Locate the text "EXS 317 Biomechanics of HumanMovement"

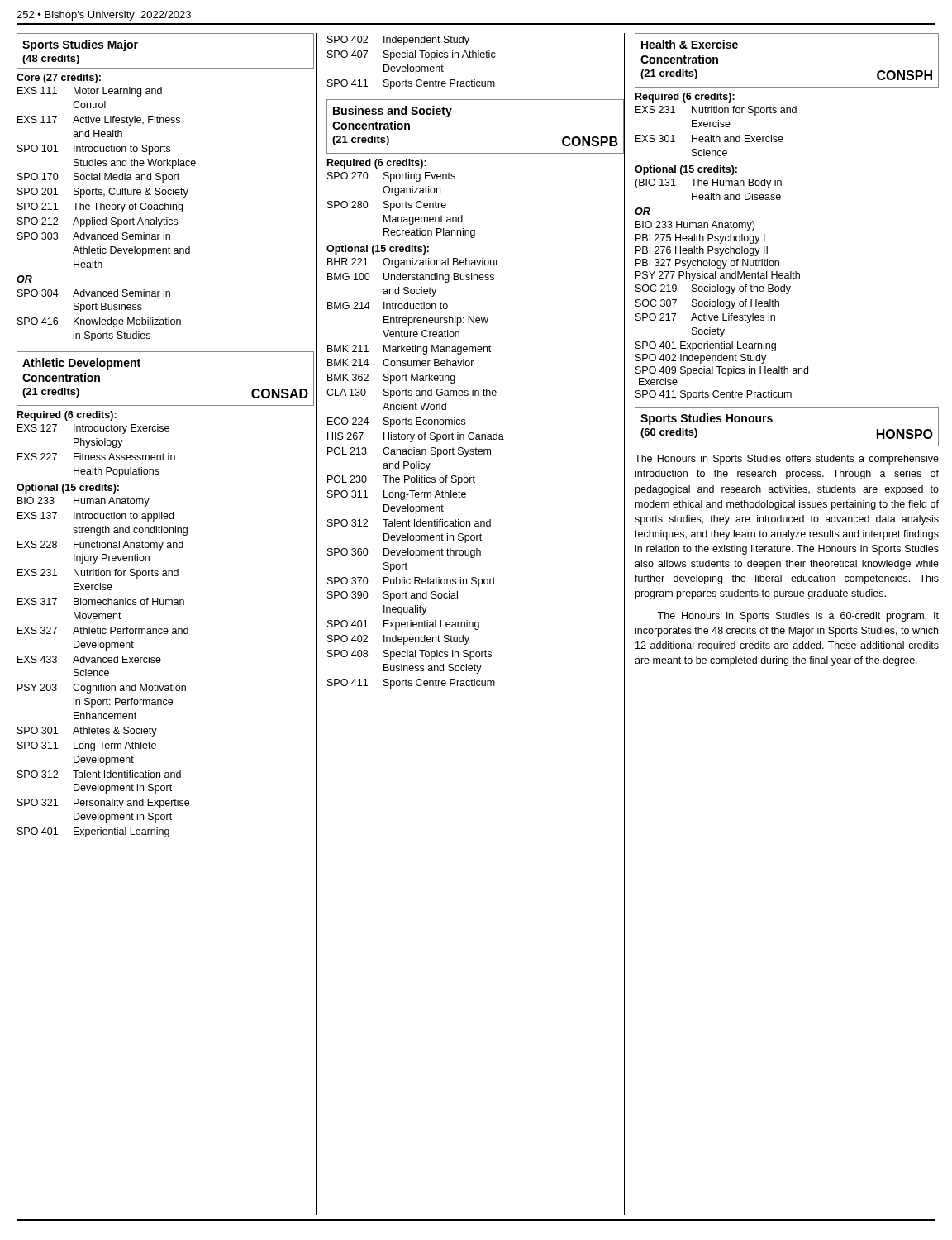coord(165,609)
